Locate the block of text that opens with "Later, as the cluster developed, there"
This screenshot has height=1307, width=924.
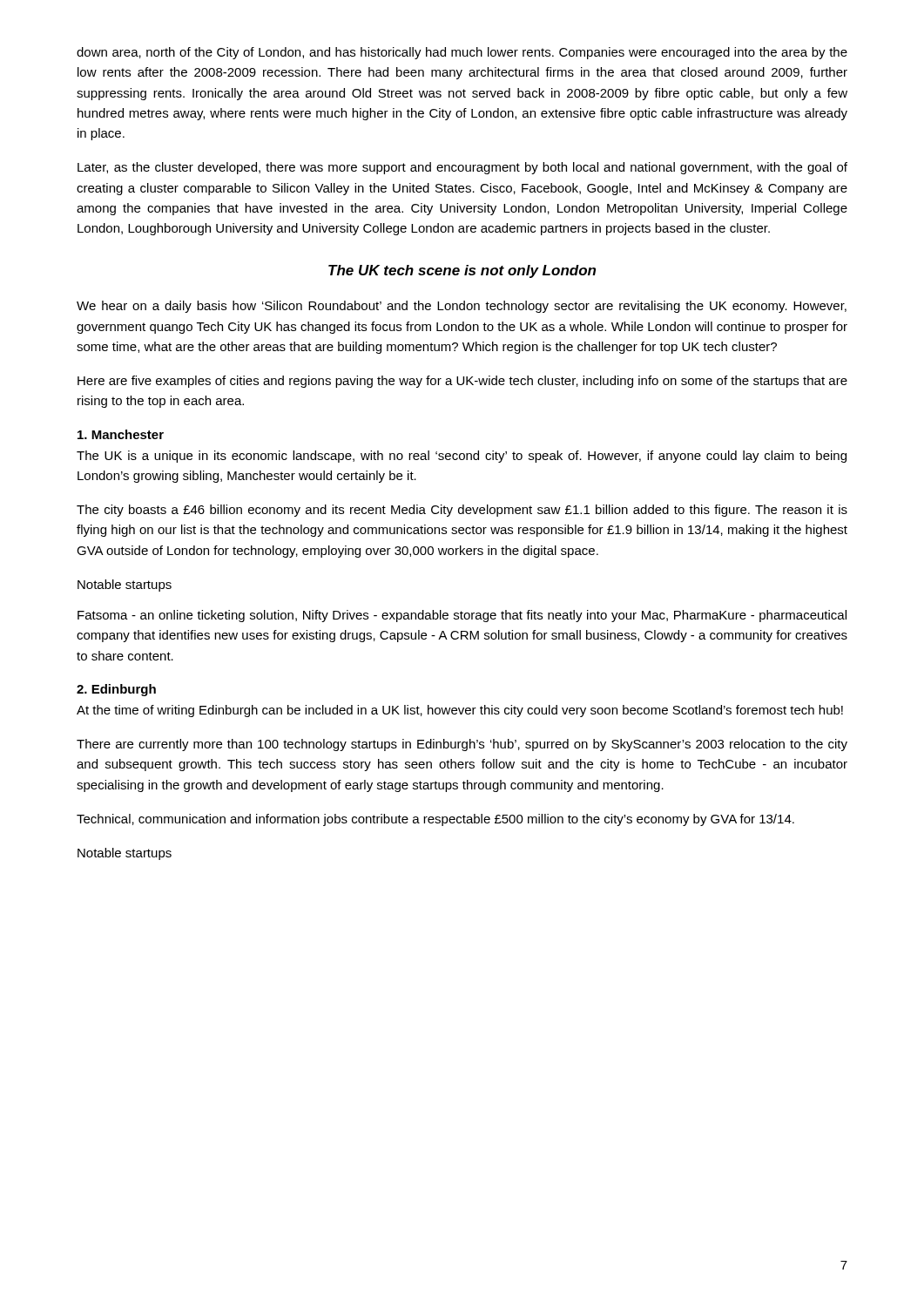coord(462,197)
